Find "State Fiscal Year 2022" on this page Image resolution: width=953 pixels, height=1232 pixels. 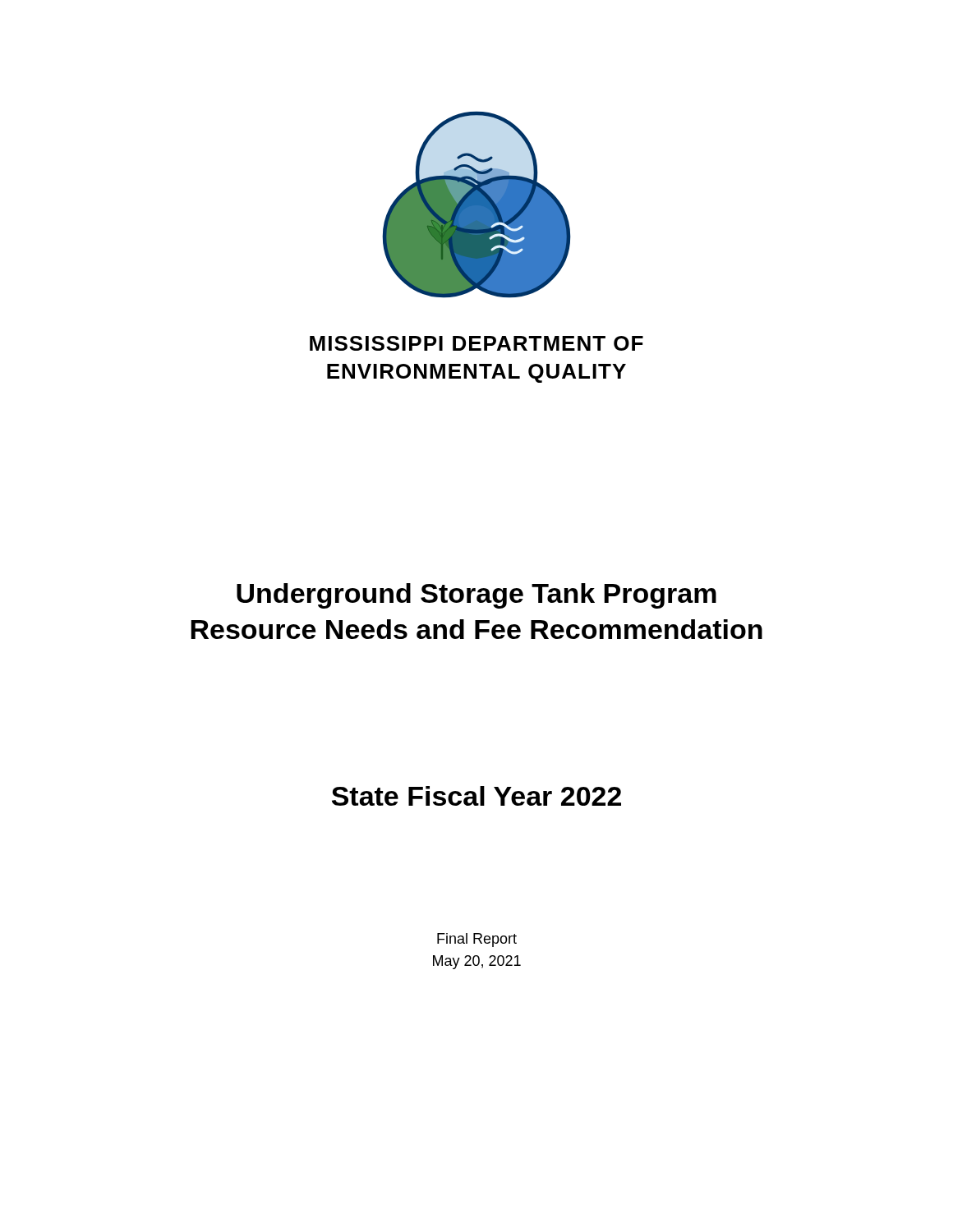pyautogui.click(x=476, y=796)
